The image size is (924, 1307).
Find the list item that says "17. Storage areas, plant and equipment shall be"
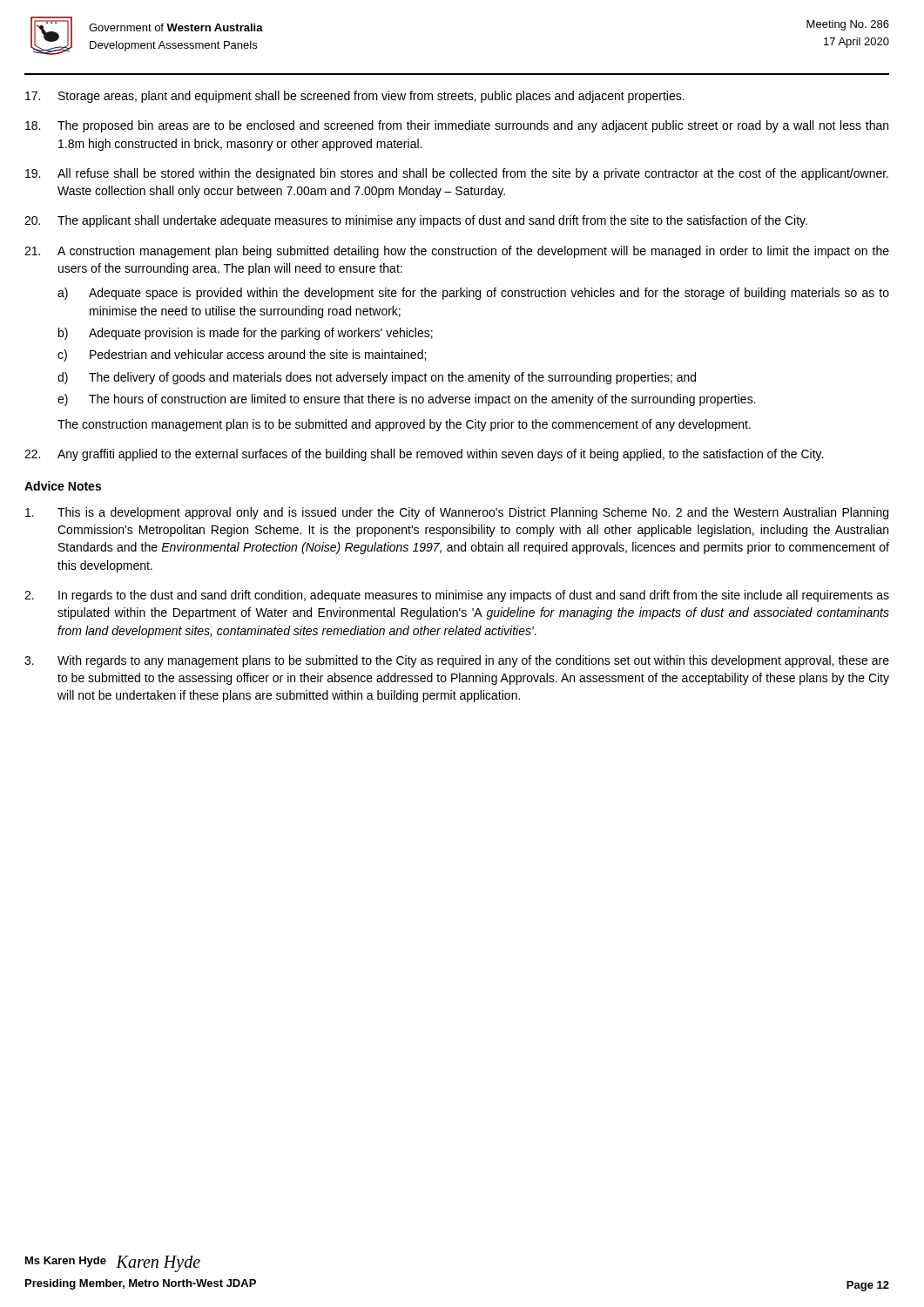click(457, 96)
